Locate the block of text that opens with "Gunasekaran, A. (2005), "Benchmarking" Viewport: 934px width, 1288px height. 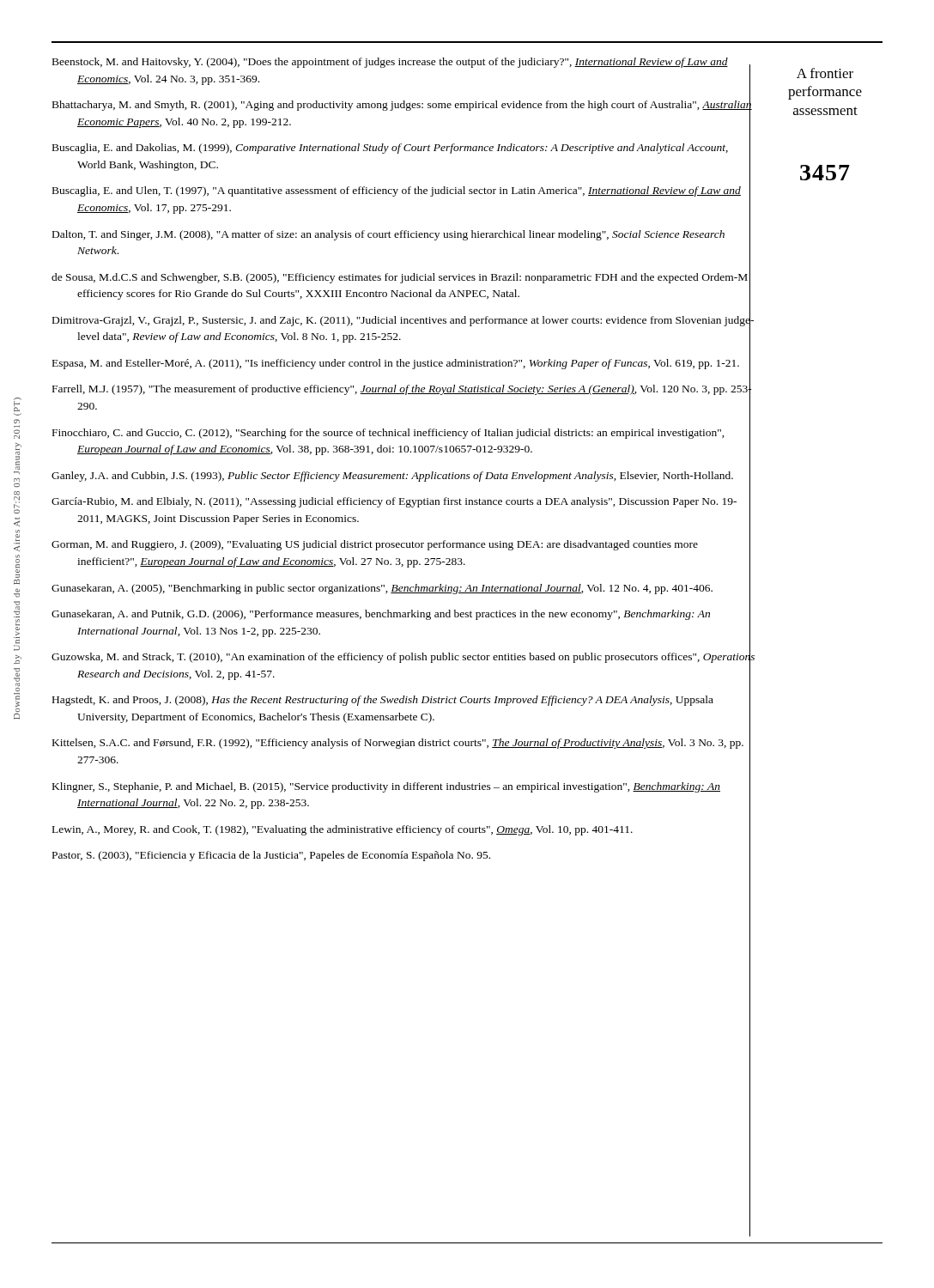382,587
